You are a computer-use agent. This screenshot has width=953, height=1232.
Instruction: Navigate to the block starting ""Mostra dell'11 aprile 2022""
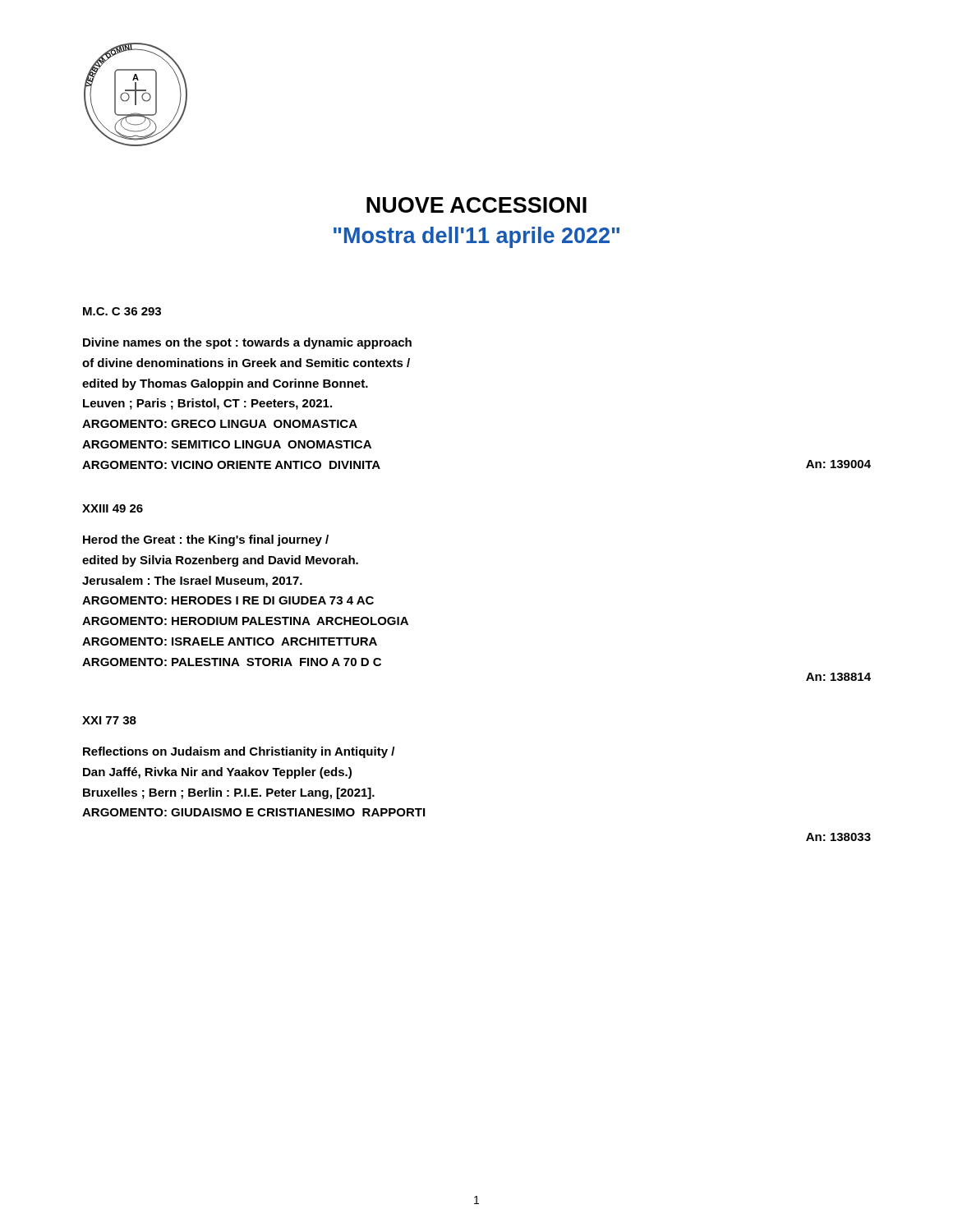click(x=476, y=236)
